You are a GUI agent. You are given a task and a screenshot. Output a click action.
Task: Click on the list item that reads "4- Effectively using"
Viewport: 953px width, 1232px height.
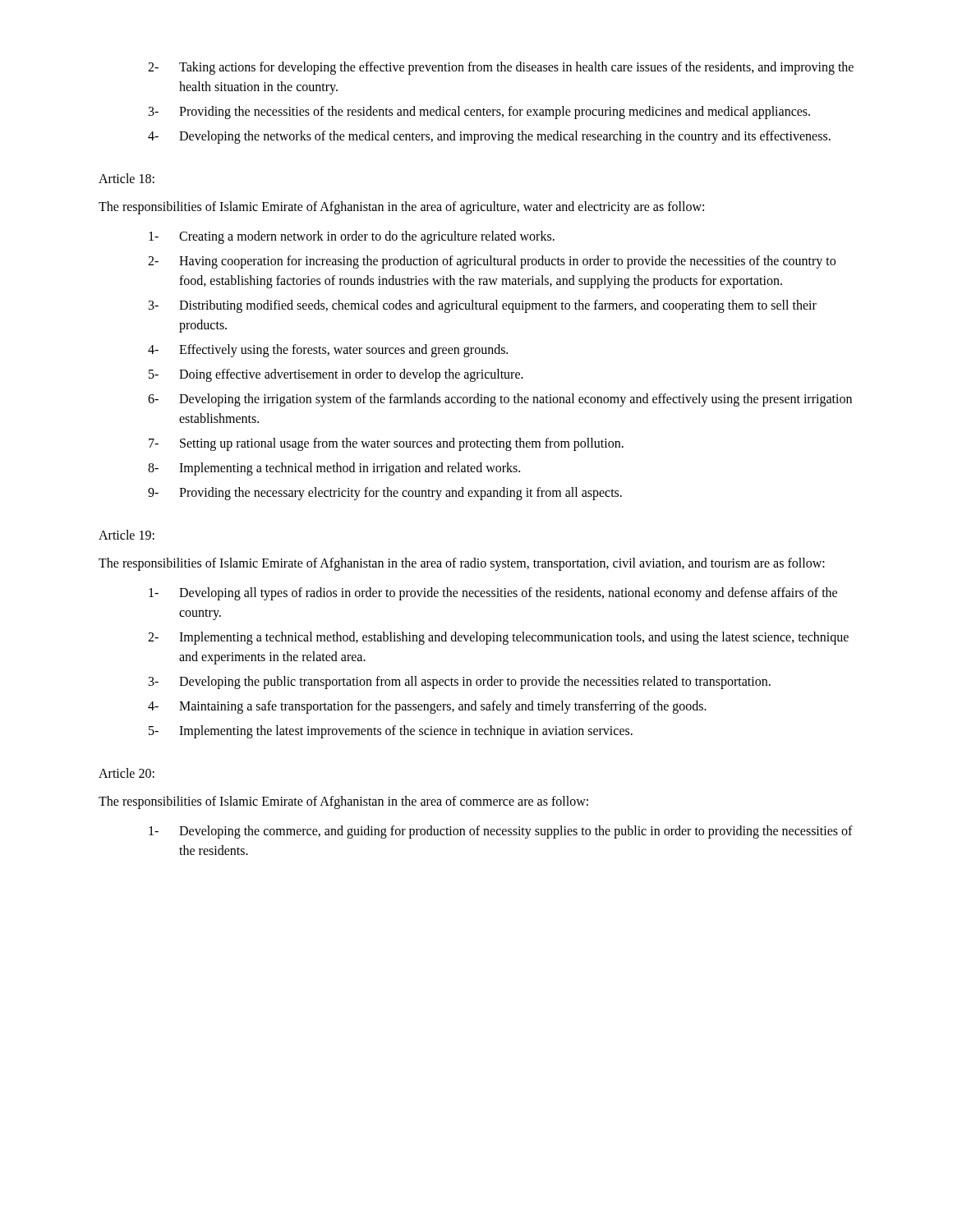coord(501,350)
